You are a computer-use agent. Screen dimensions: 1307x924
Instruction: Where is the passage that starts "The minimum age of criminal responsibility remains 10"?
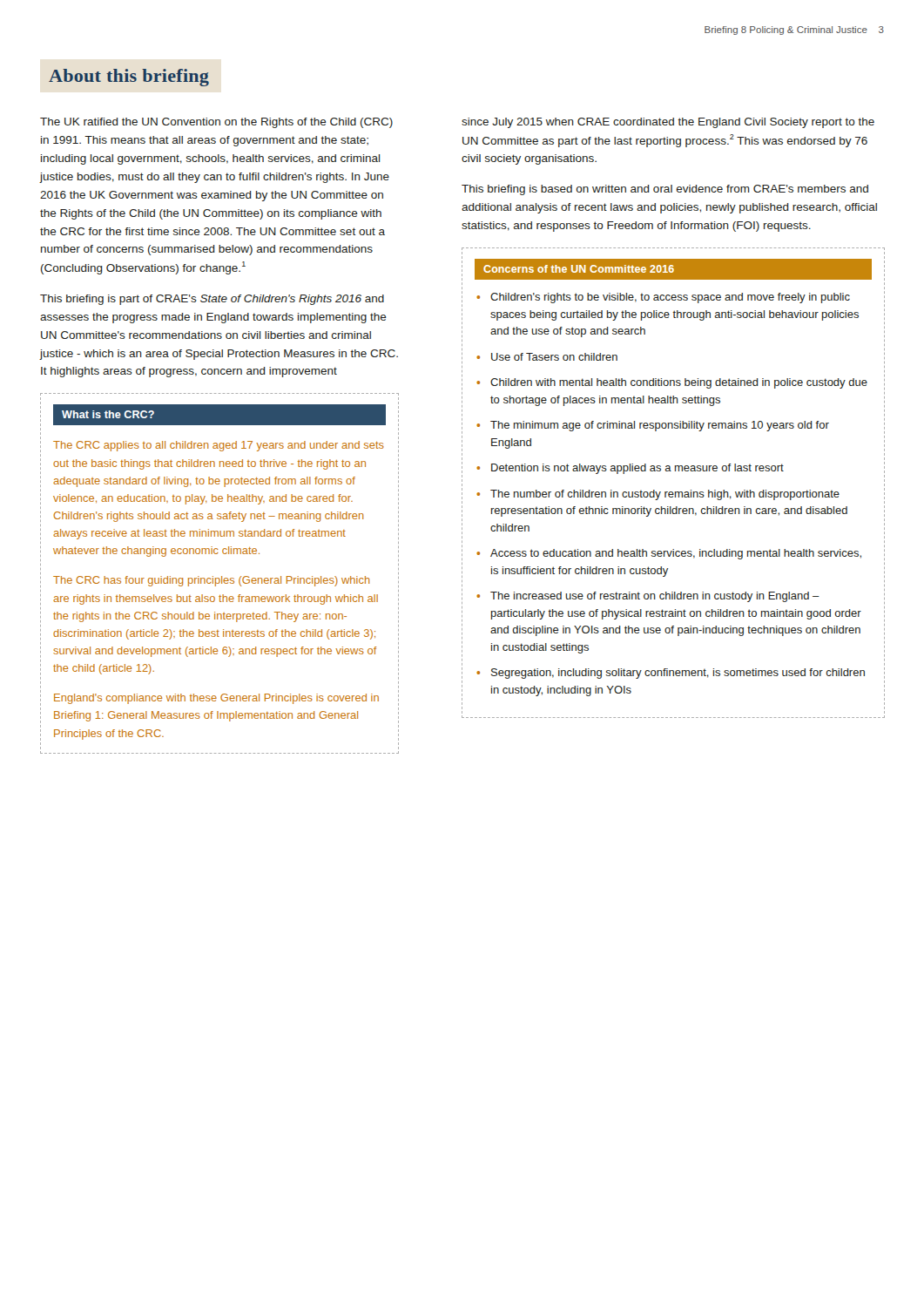click(660, 433)
